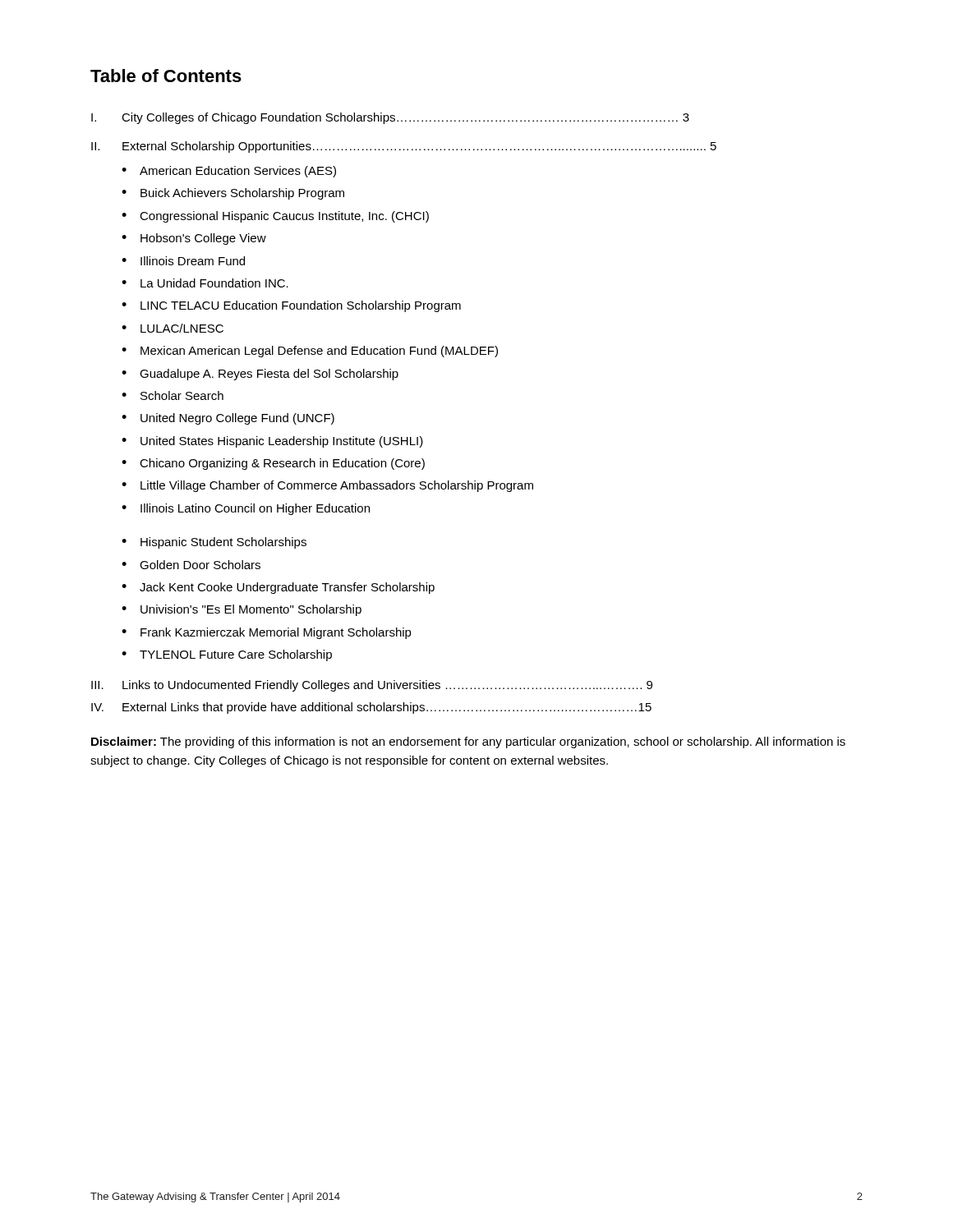Click on the list item that says "•Univision's "Es El"
953x1232 pixels.
pyautogui.click(x=242, y=609)
